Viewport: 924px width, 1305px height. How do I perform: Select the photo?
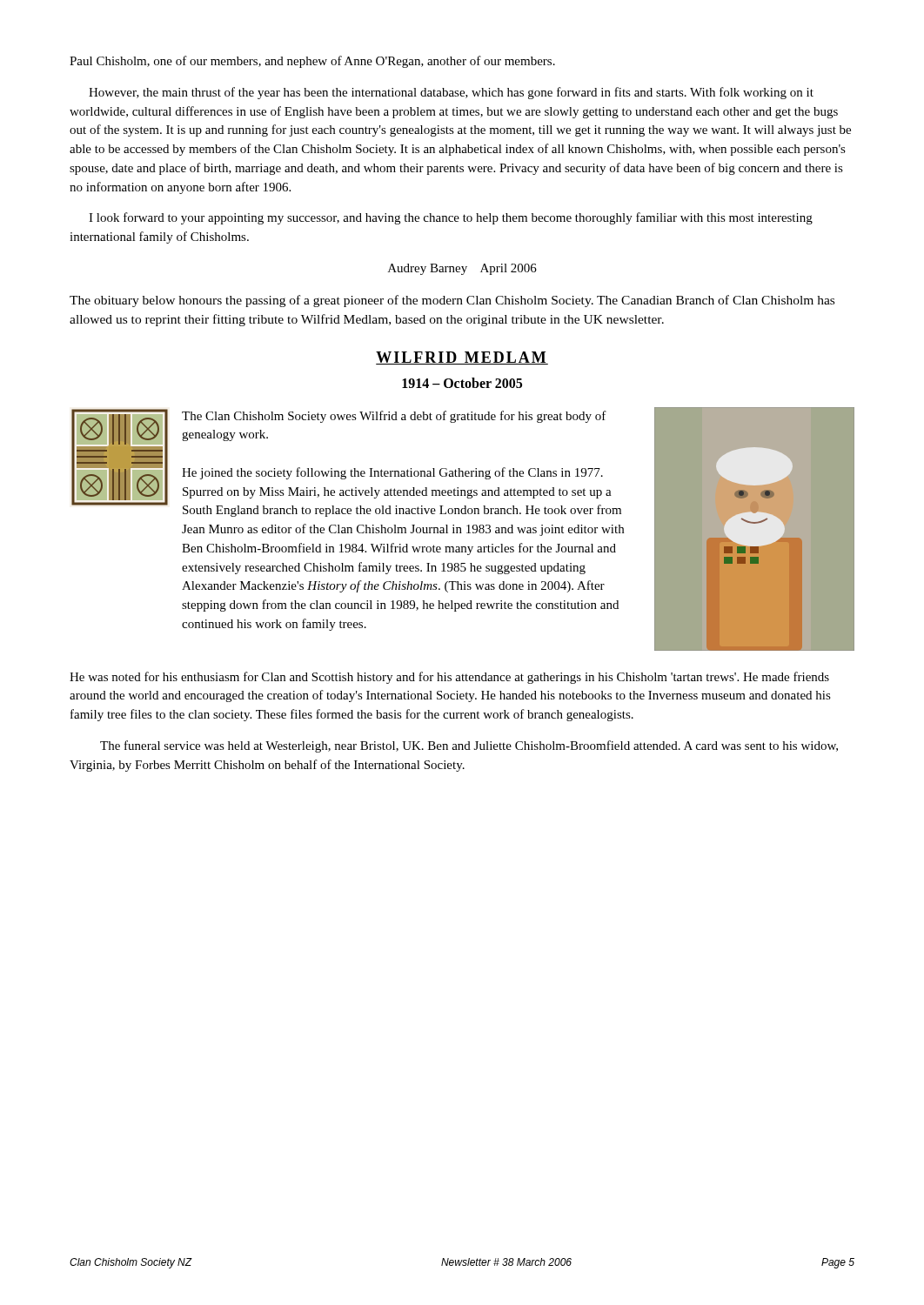click(x=754, y=529)
